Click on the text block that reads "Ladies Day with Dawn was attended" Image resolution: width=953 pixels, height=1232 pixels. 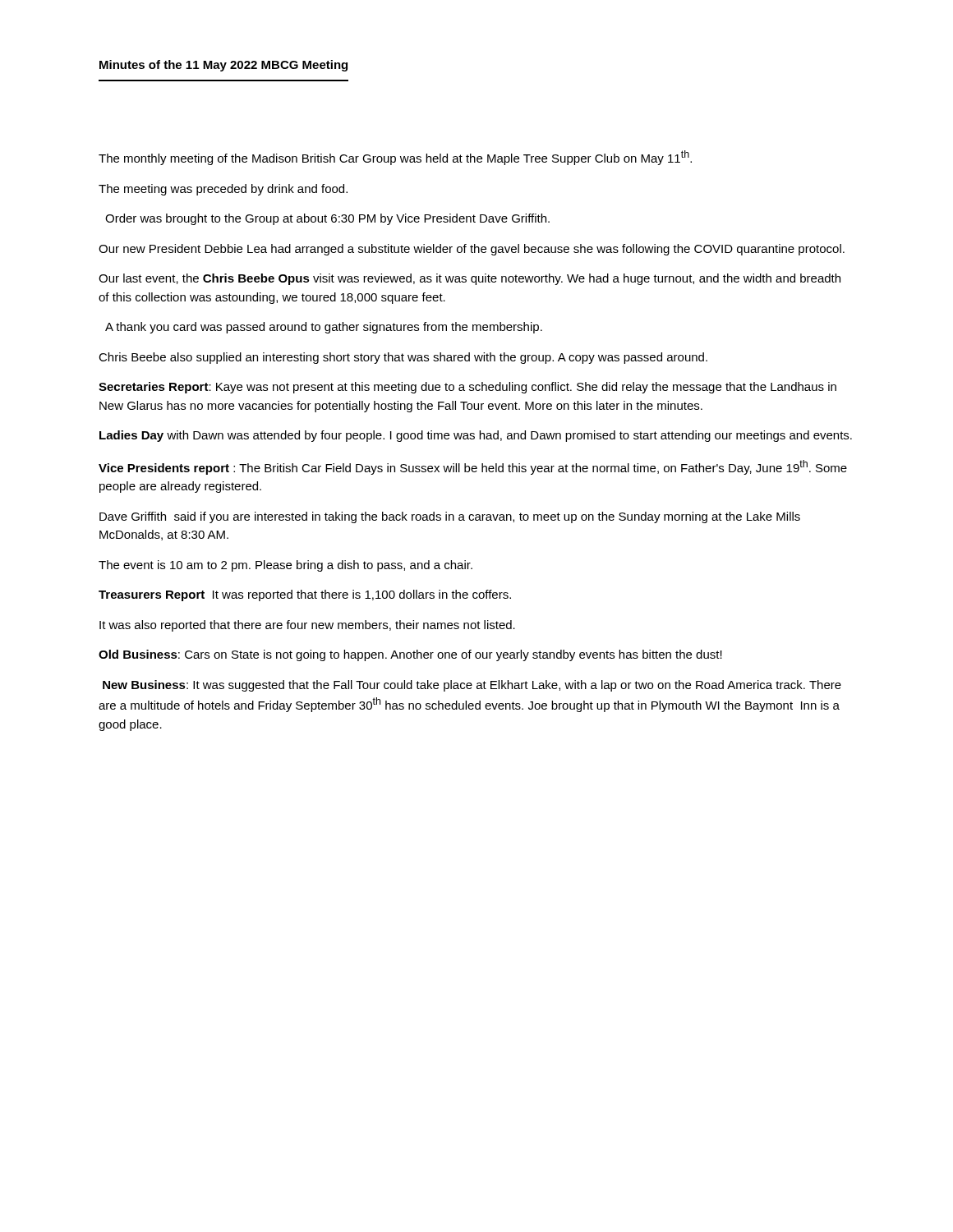pos(476,435)
